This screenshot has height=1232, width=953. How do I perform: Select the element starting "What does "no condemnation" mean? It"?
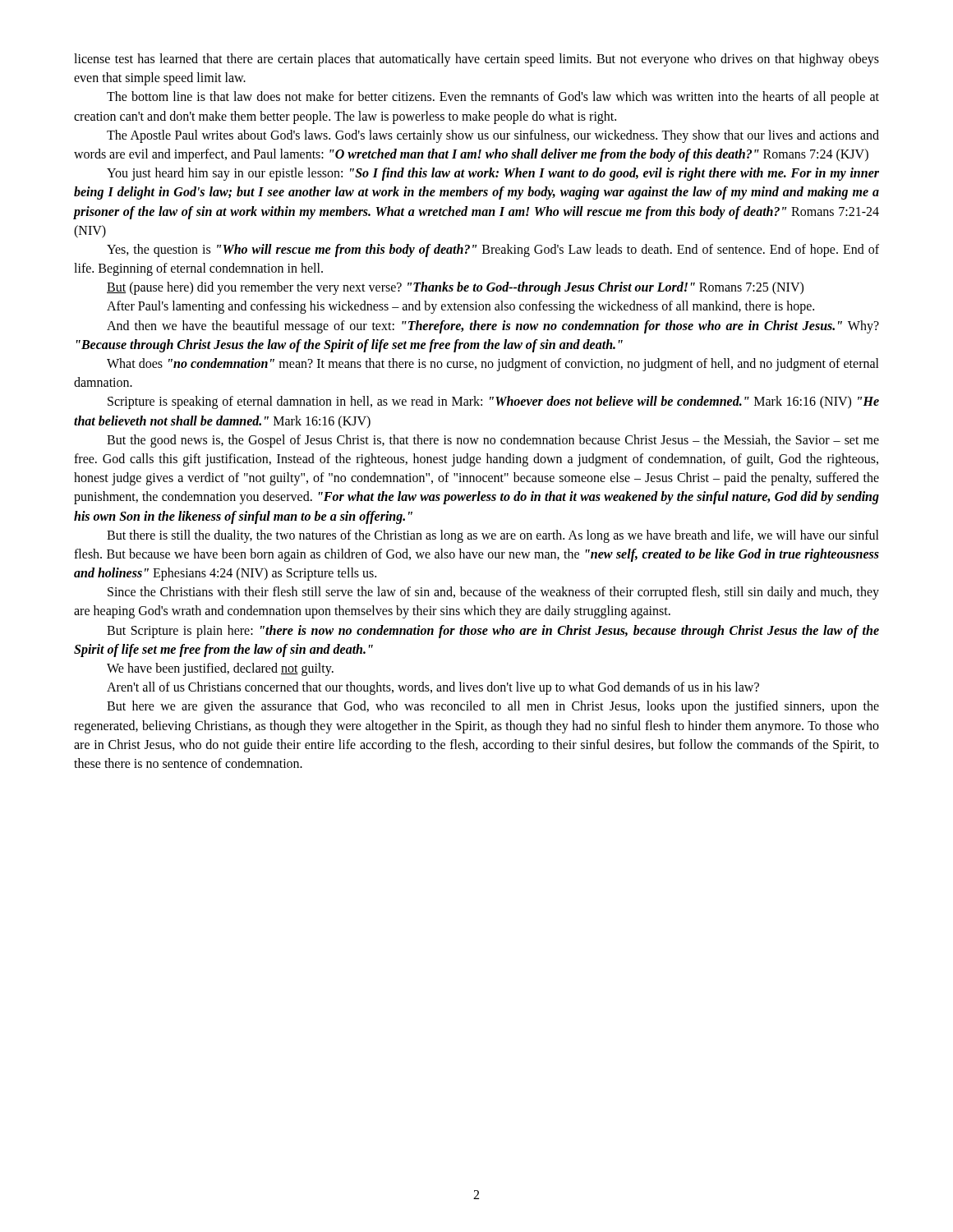[476, 373]
